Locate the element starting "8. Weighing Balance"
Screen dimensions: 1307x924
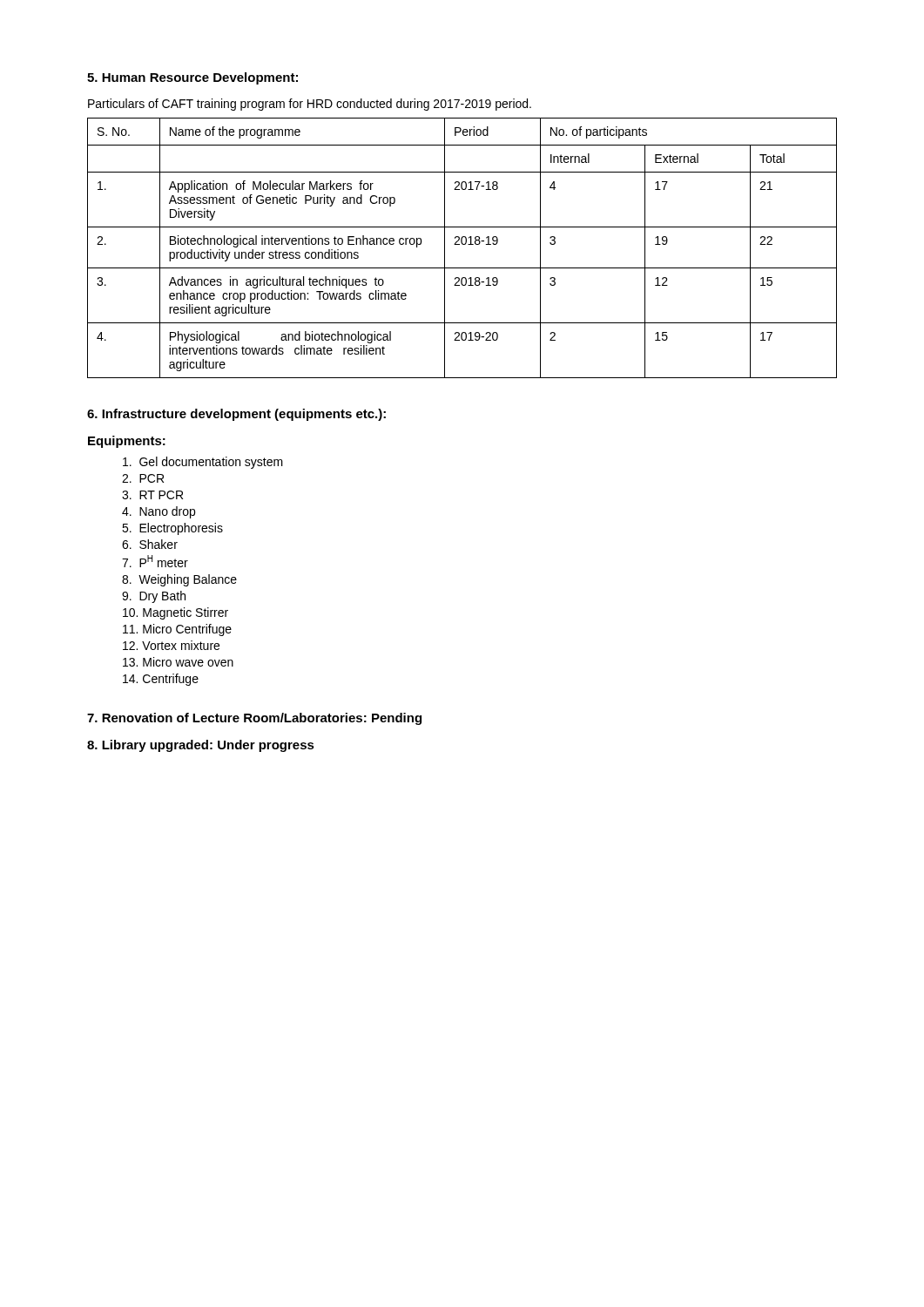coord(179,579)
